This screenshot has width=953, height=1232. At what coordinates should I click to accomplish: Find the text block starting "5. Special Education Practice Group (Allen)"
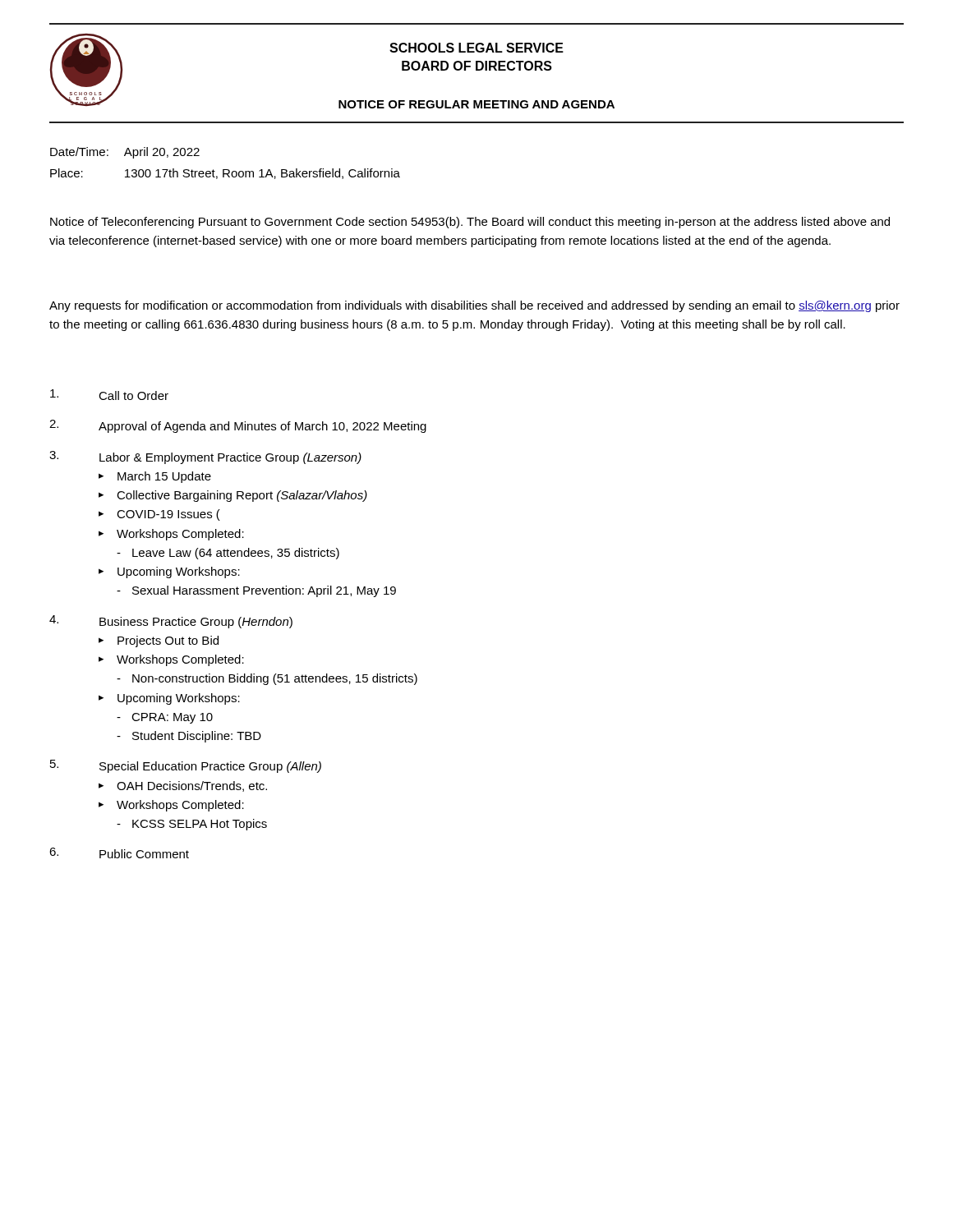tap(186, 766)
